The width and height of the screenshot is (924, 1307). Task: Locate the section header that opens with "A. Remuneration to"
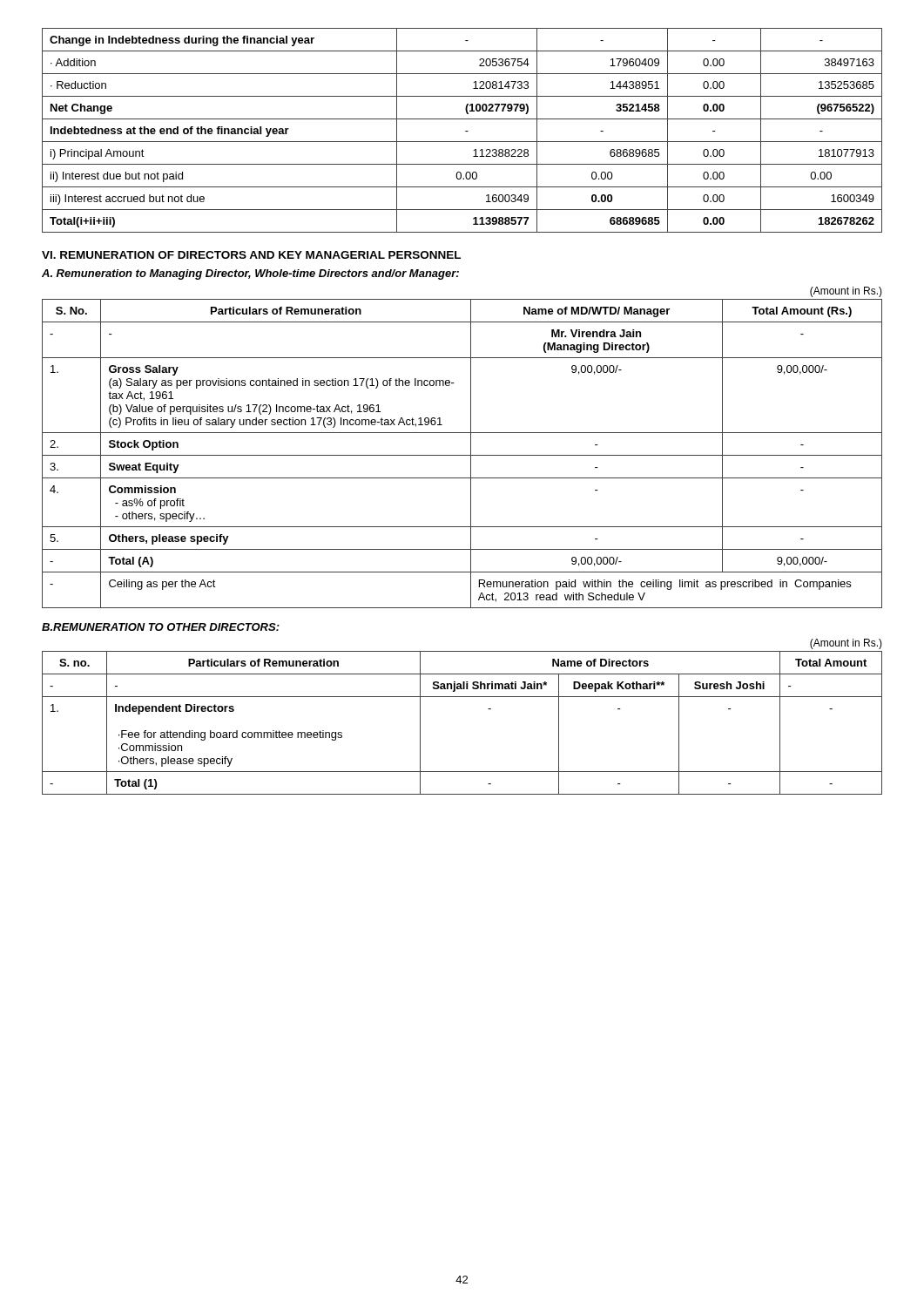(x=251, y=273)
